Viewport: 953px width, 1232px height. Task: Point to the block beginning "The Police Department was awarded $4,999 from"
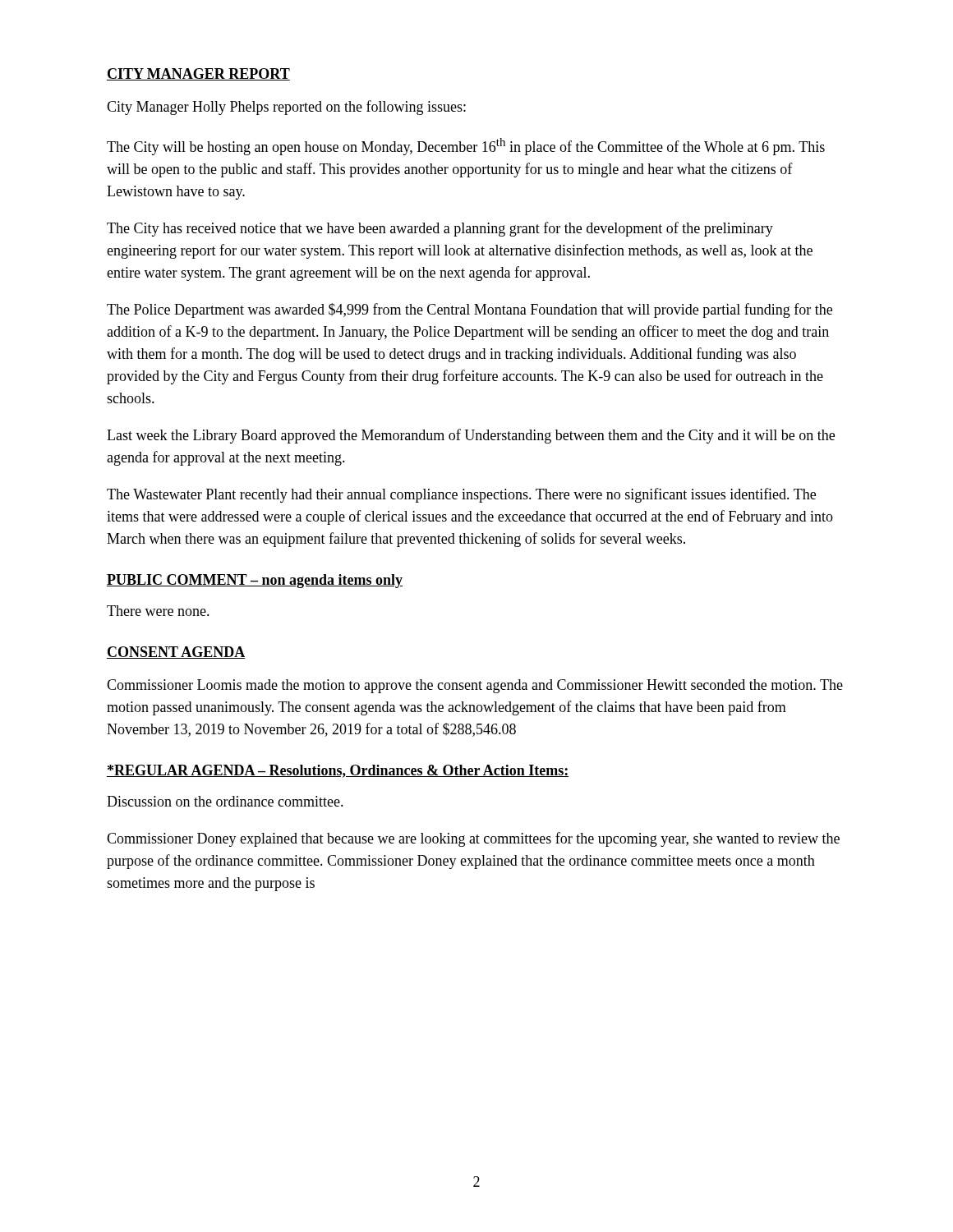470,354
